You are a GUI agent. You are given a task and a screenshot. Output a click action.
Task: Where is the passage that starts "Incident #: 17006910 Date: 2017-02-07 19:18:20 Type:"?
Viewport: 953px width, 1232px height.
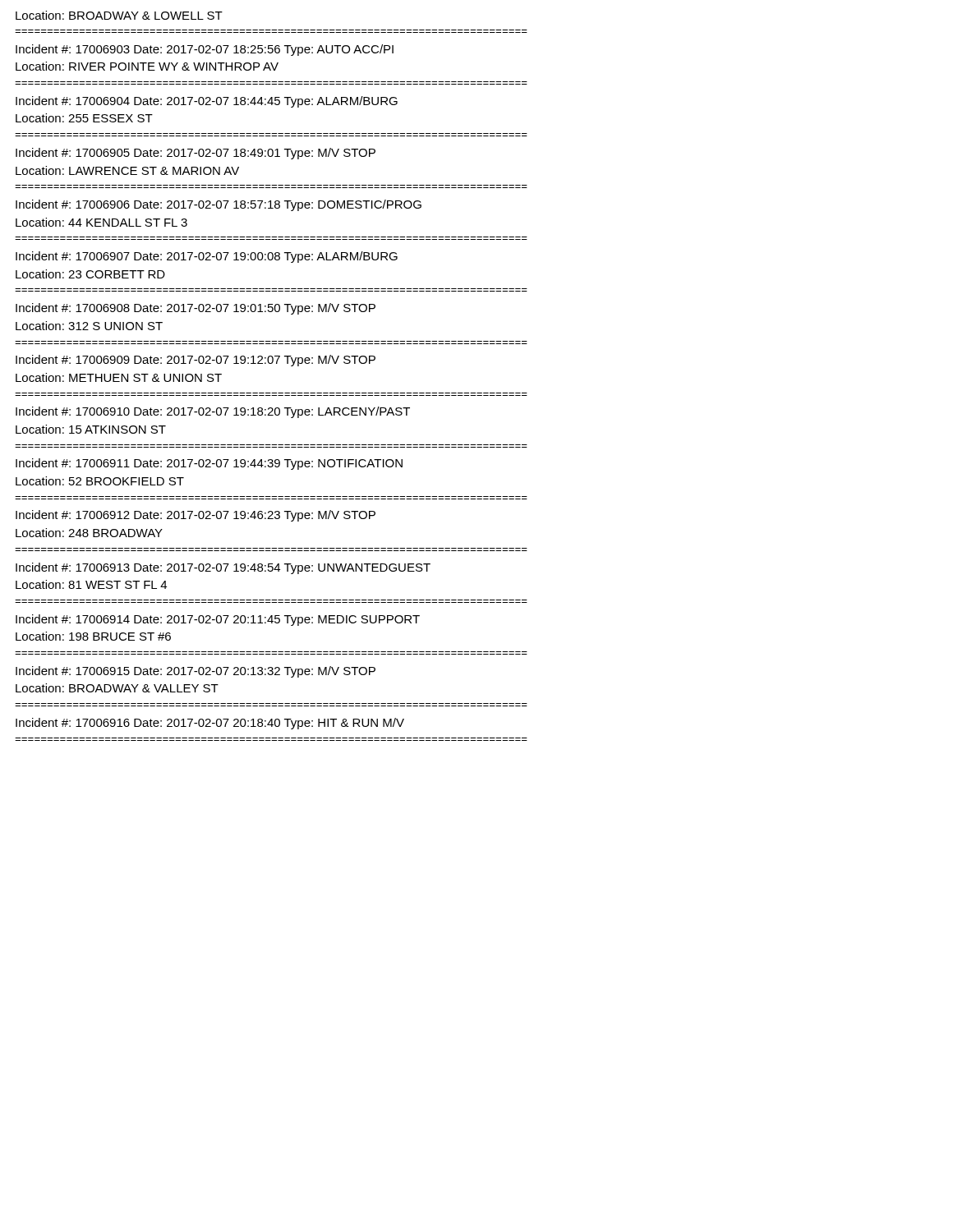pyautogui.click(x=213, y=420)
